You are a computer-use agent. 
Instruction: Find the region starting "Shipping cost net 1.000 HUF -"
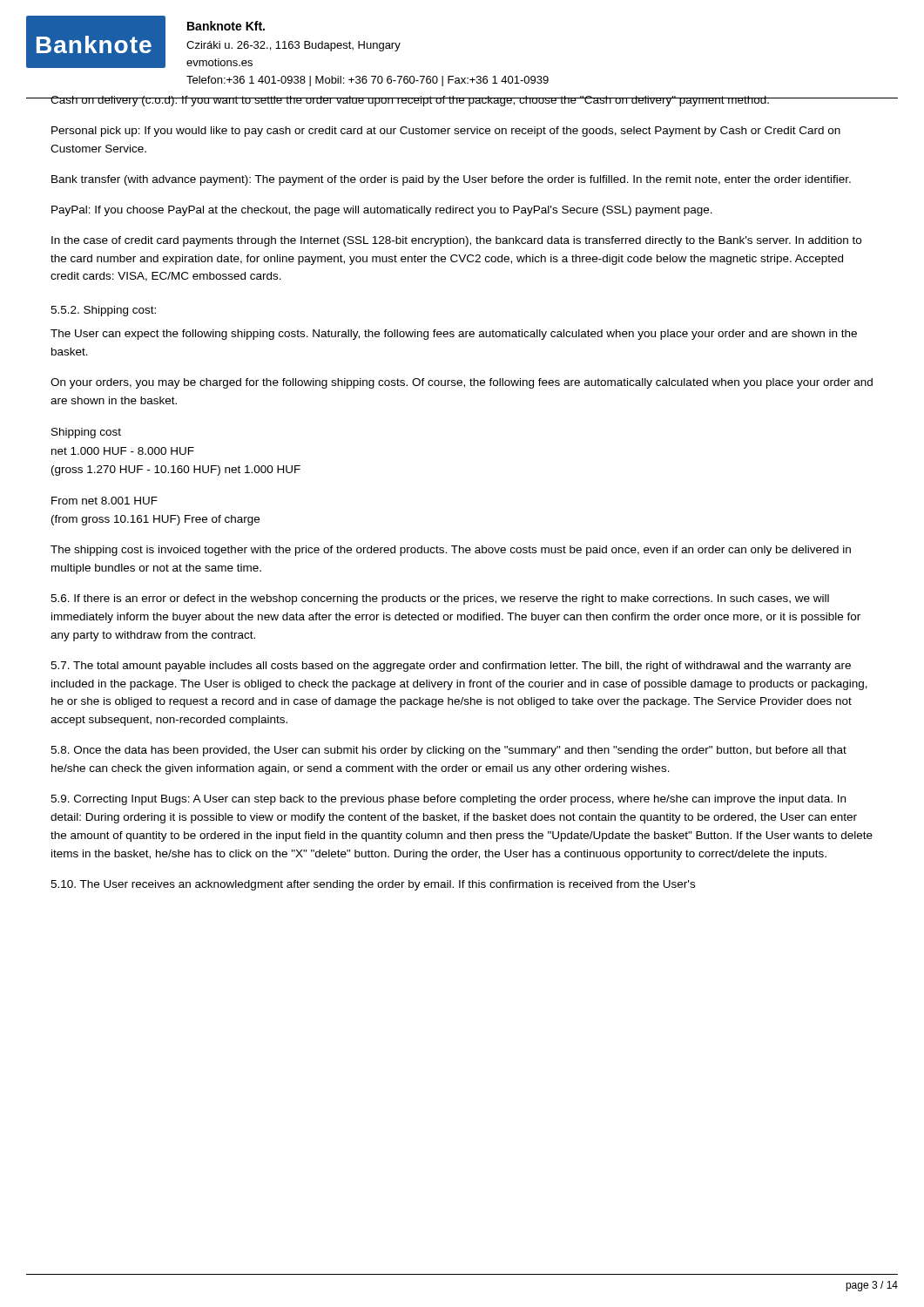coord(176,451)
